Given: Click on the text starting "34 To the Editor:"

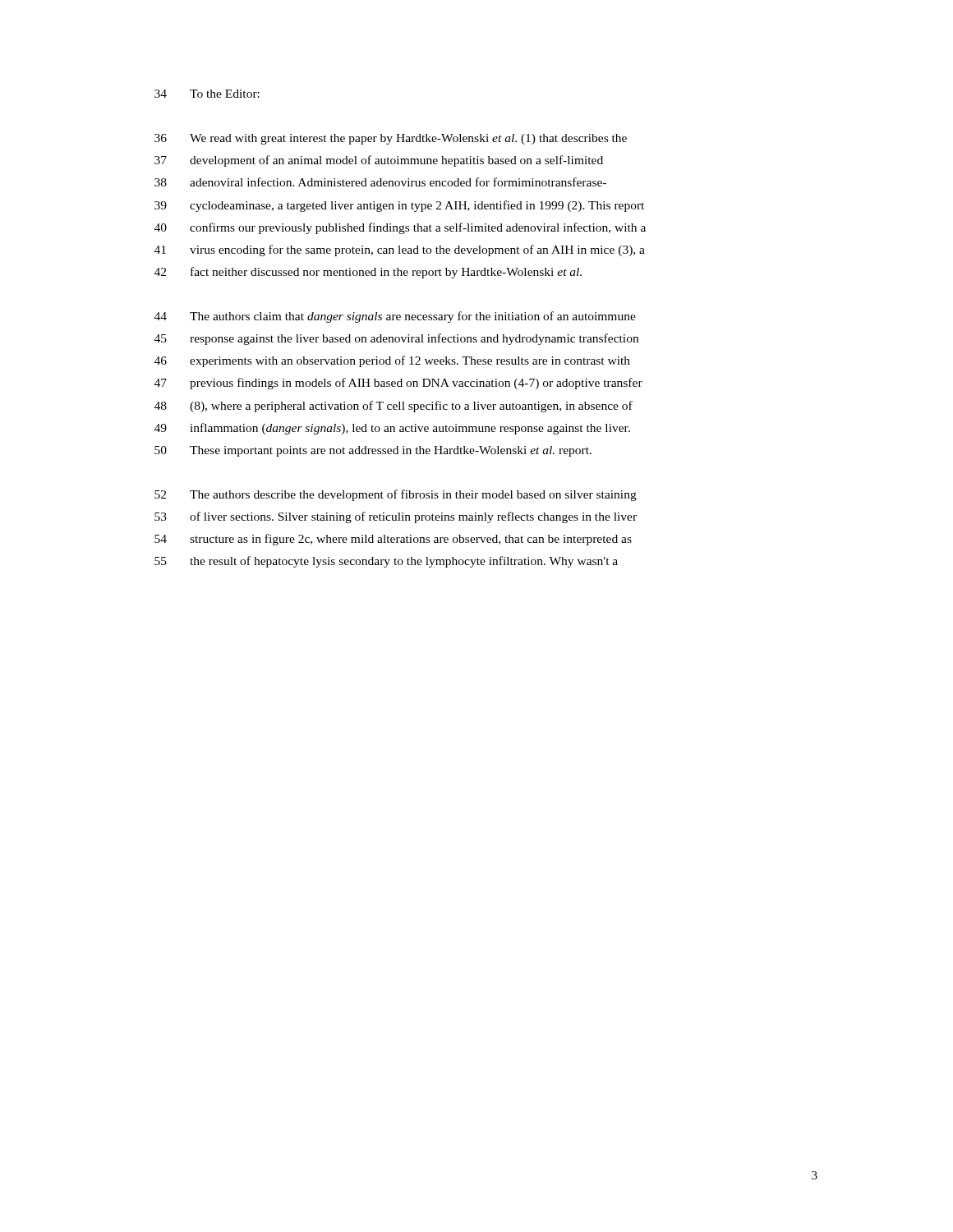Looking at the screenshot, I should (x=207, y=94).
